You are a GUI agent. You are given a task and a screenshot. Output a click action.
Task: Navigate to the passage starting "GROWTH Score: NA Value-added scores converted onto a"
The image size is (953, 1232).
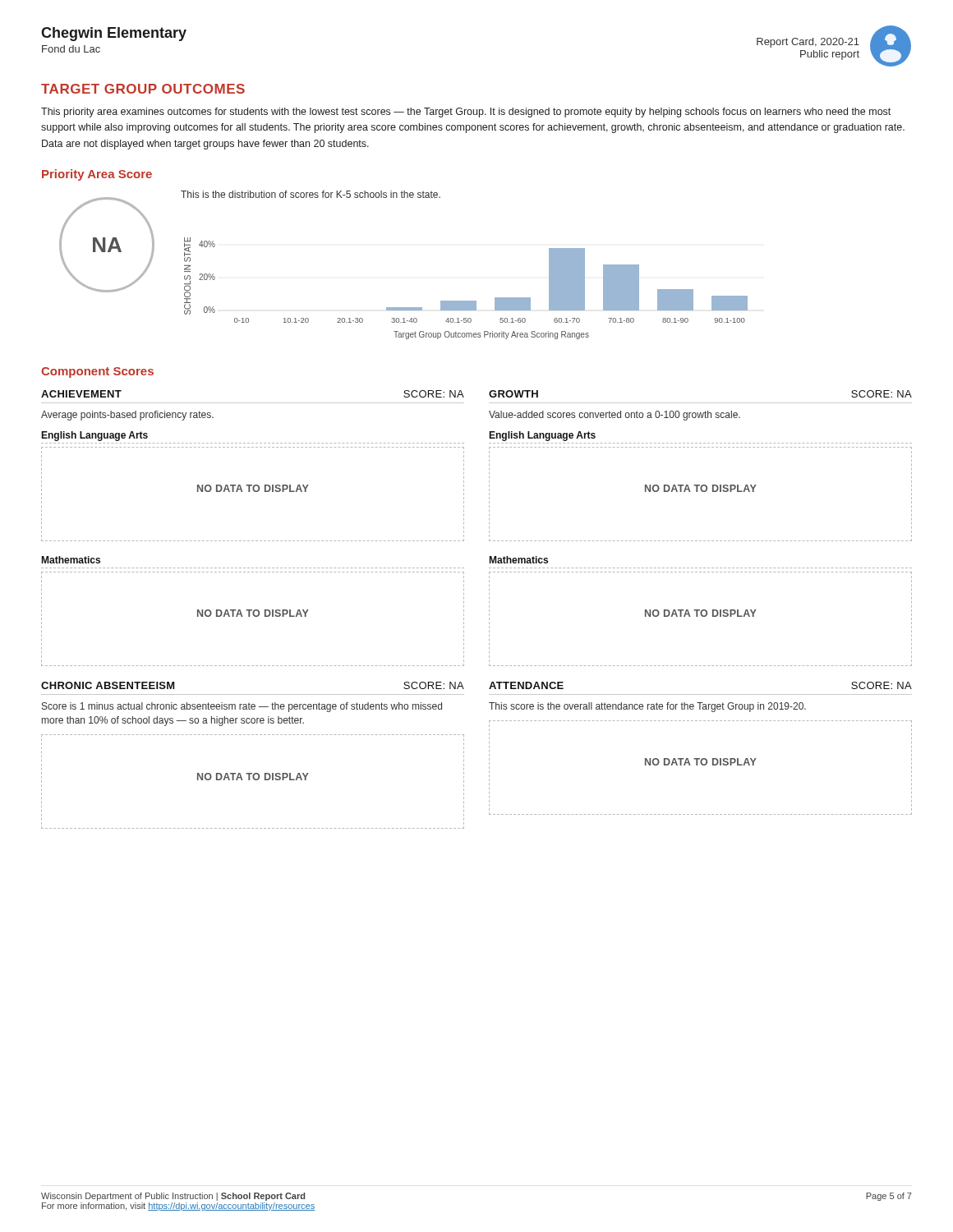[x=515, y=394]
